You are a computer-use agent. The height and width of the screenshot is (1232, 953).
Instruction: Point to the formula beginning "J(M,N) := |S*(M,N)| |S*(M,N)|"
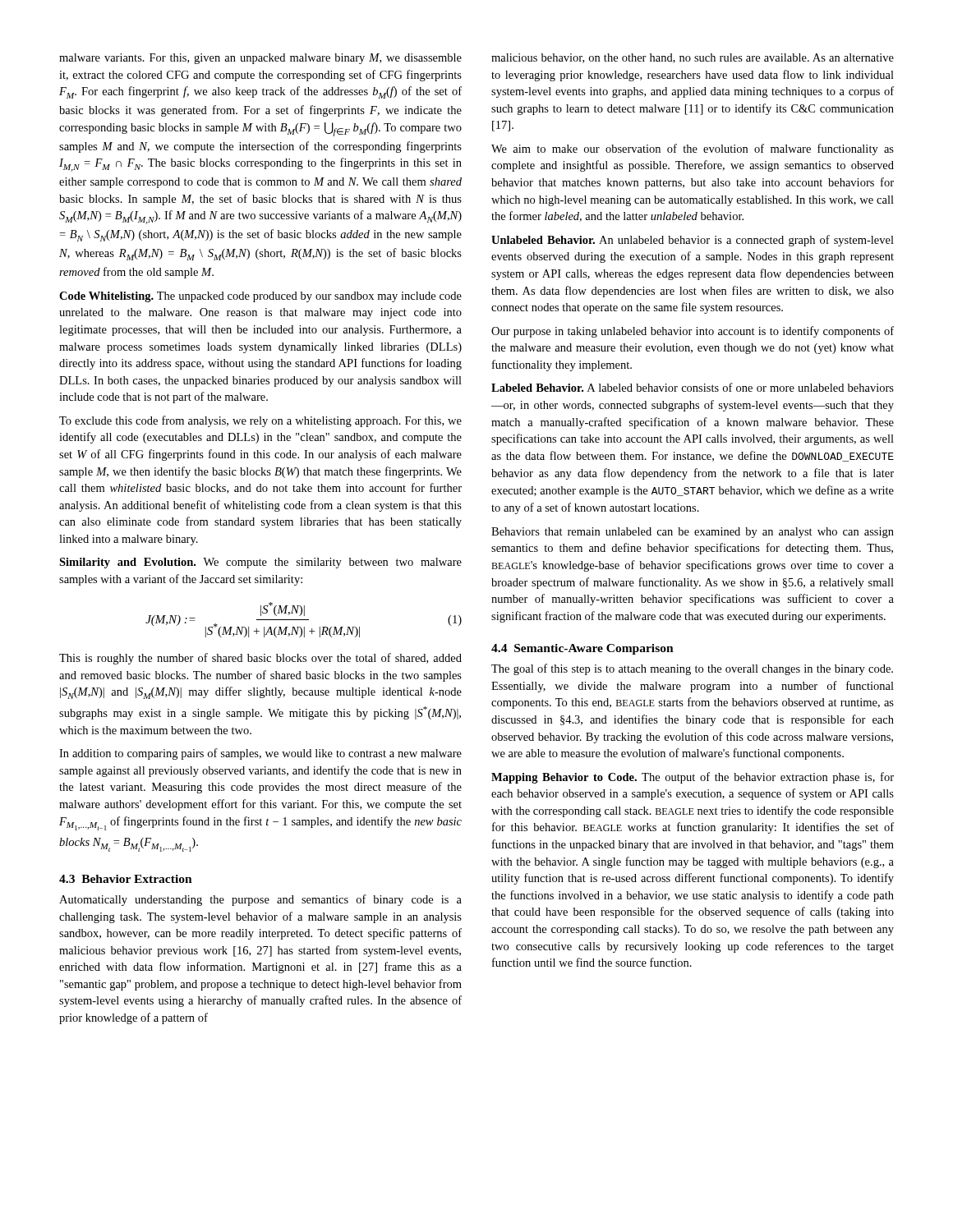(304, 620)
